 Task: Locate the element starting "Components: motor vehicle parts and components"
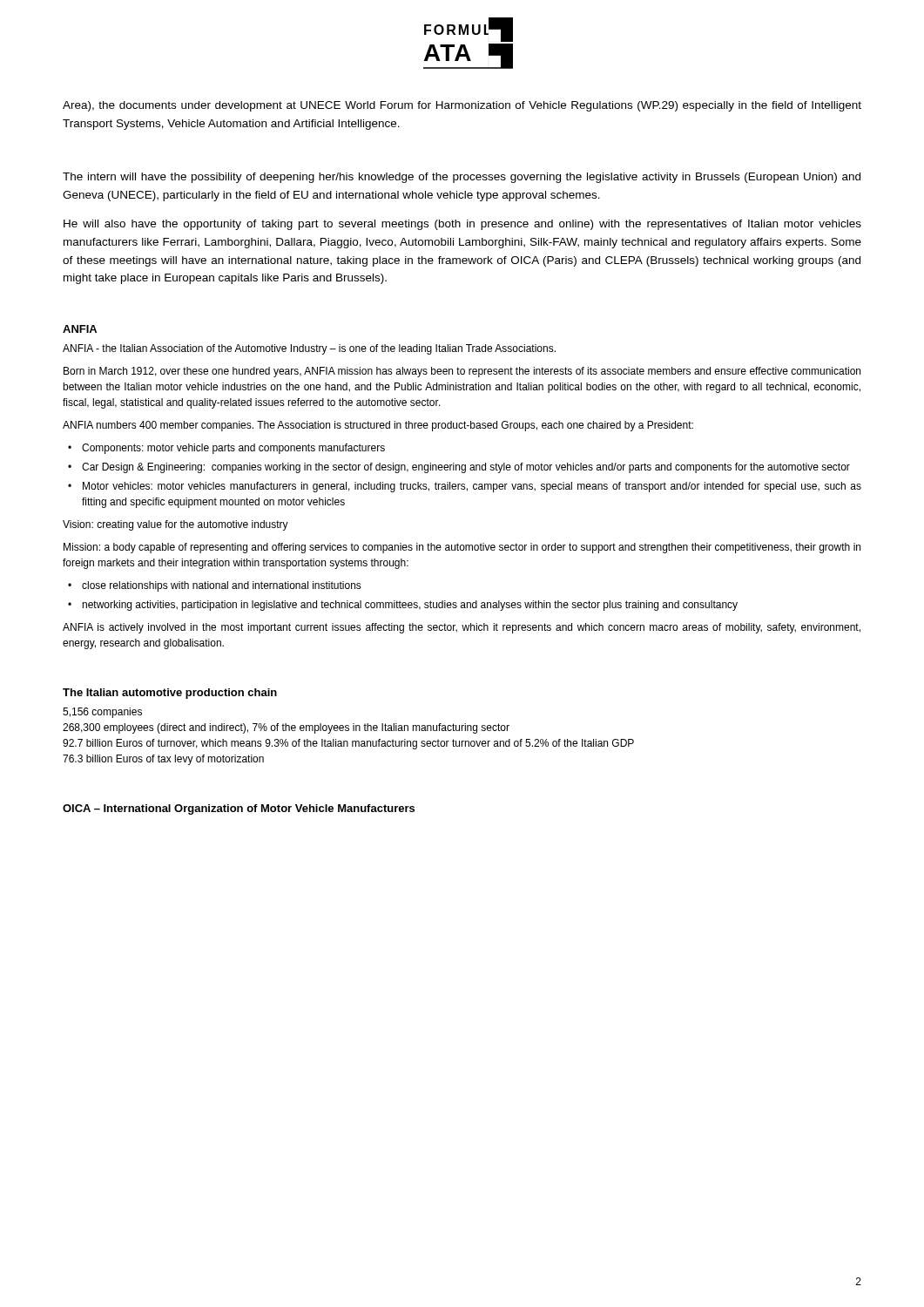pyautogui.click(x=233, y=448)
